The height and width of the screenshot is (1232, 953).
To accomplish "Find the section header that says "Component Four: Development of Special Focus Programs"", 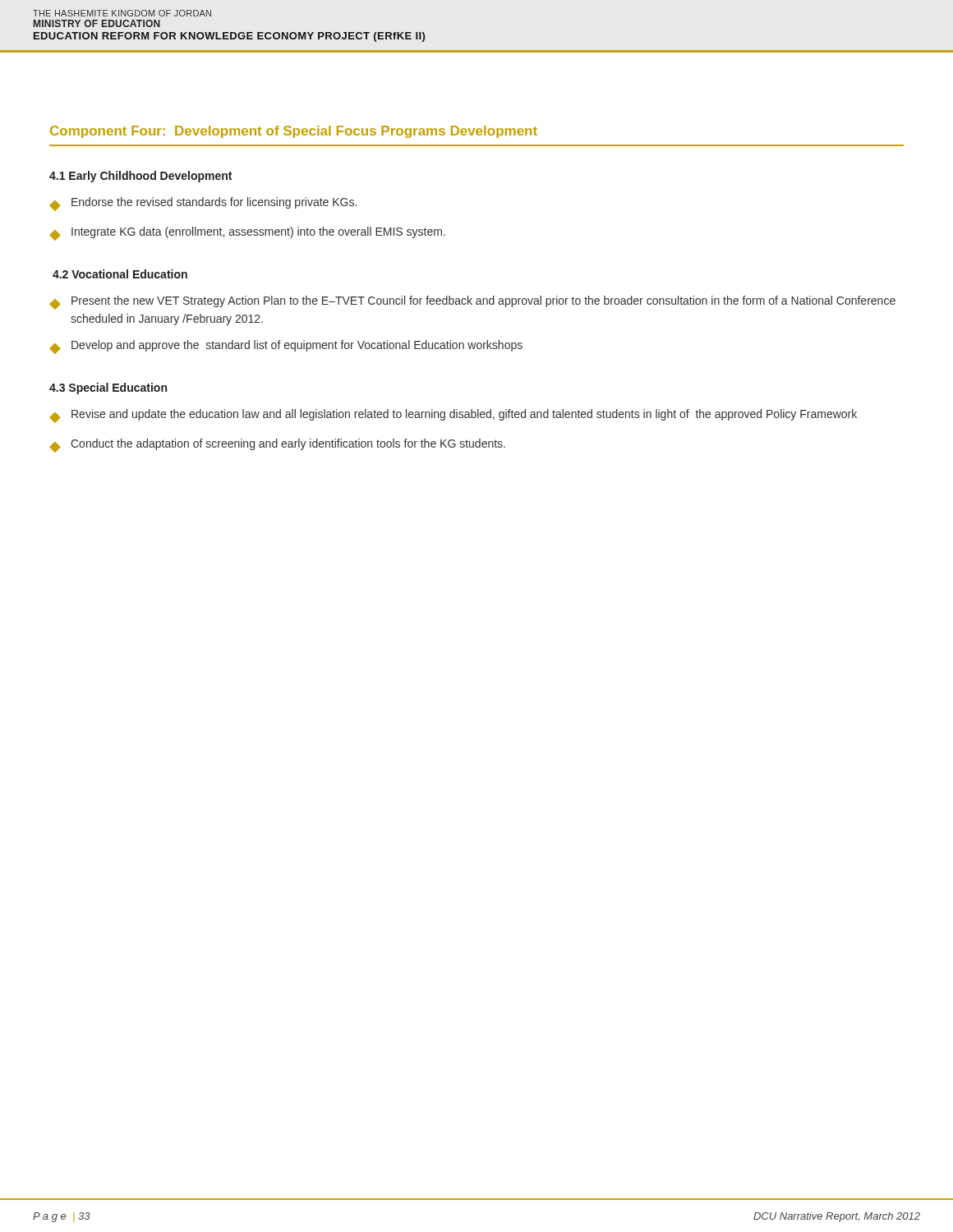I will [293, 131].
